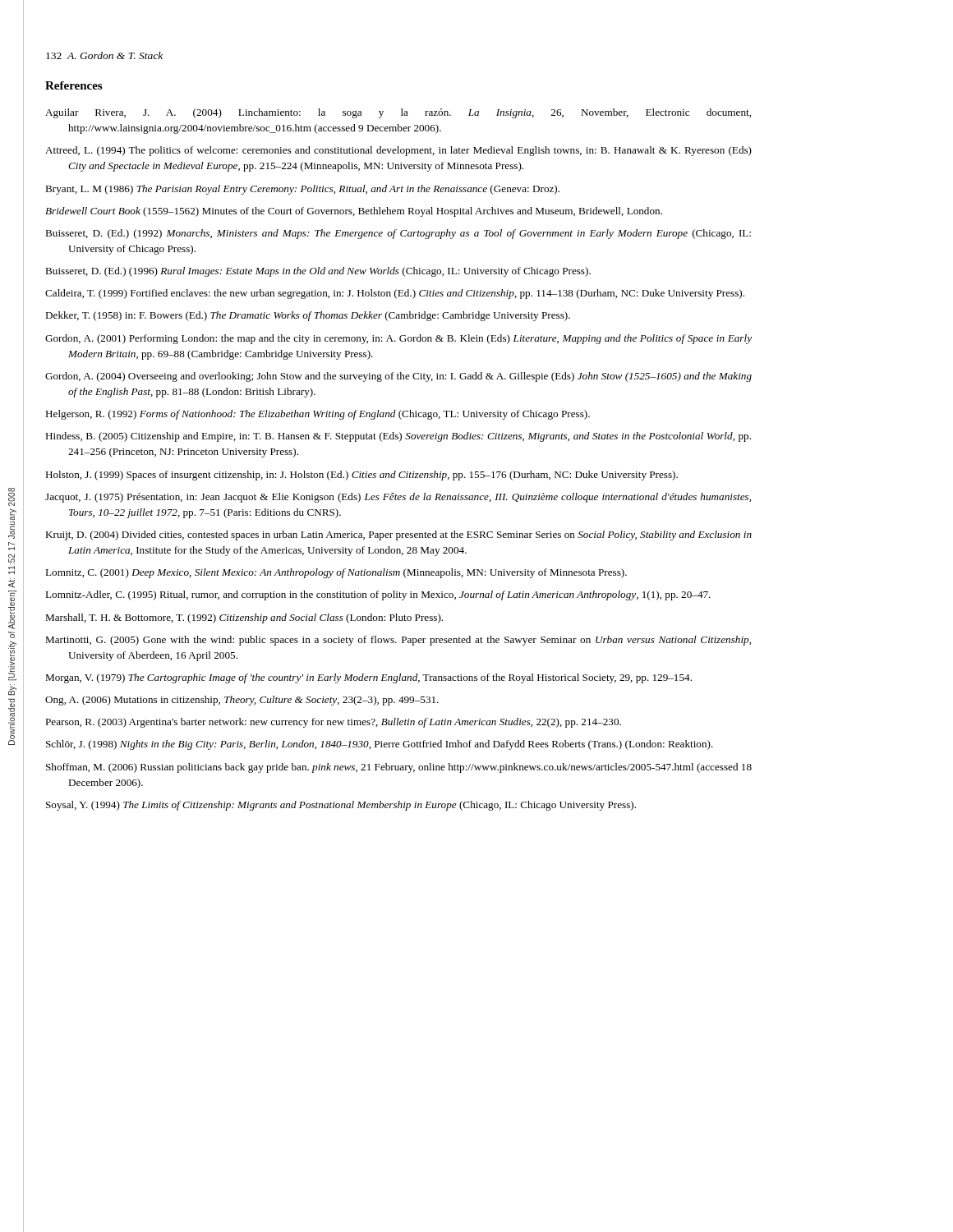The image size is (953, 1232).
Task: Select the passage starting "Shoffman, M. (2006)"
Action: pyautogui.click(x=398, y=774)
